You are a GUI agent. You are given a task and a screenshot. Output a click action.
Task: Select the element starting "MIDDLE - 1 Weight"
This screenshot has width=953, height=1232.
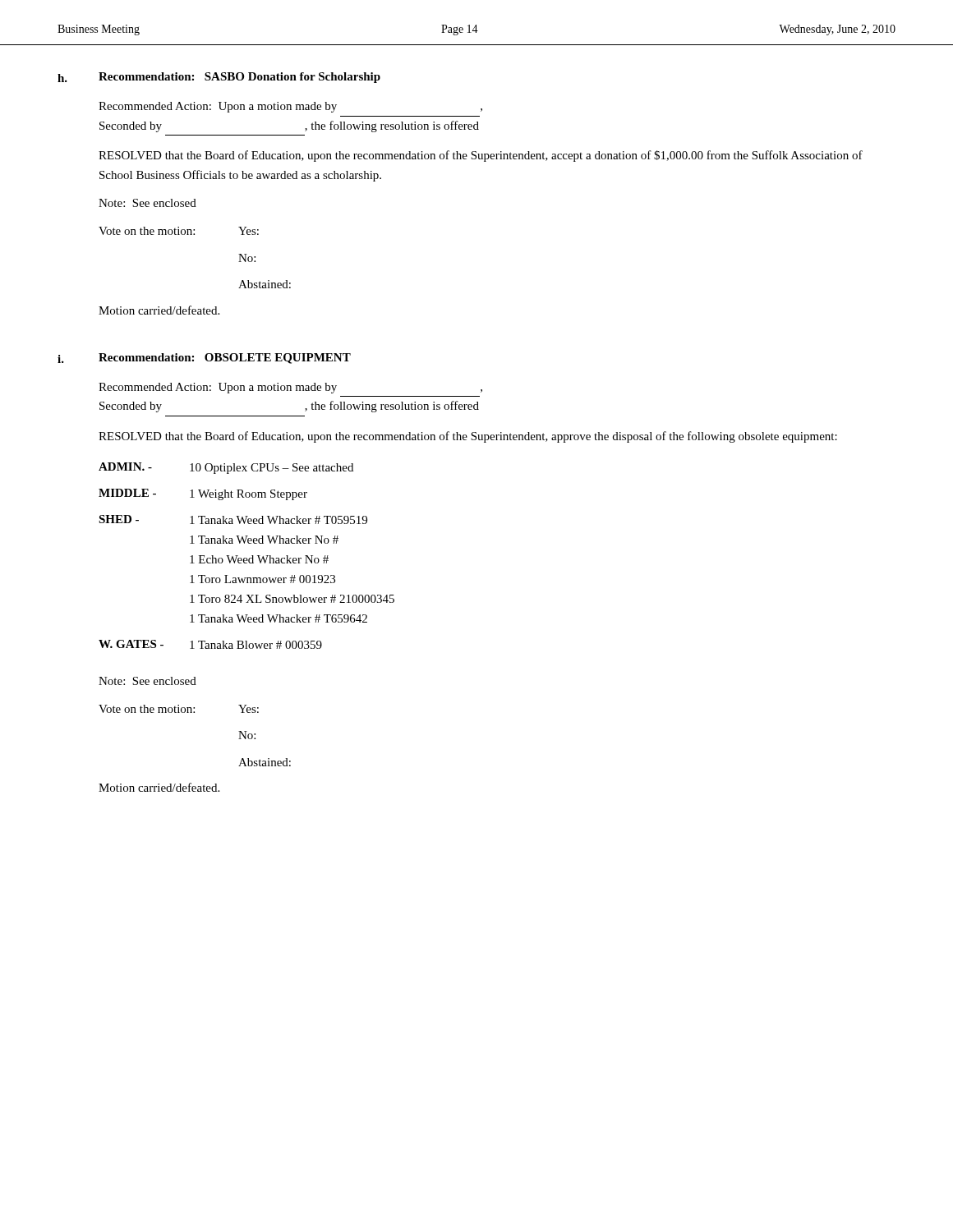pyautogui.click(x=203, y=494)
